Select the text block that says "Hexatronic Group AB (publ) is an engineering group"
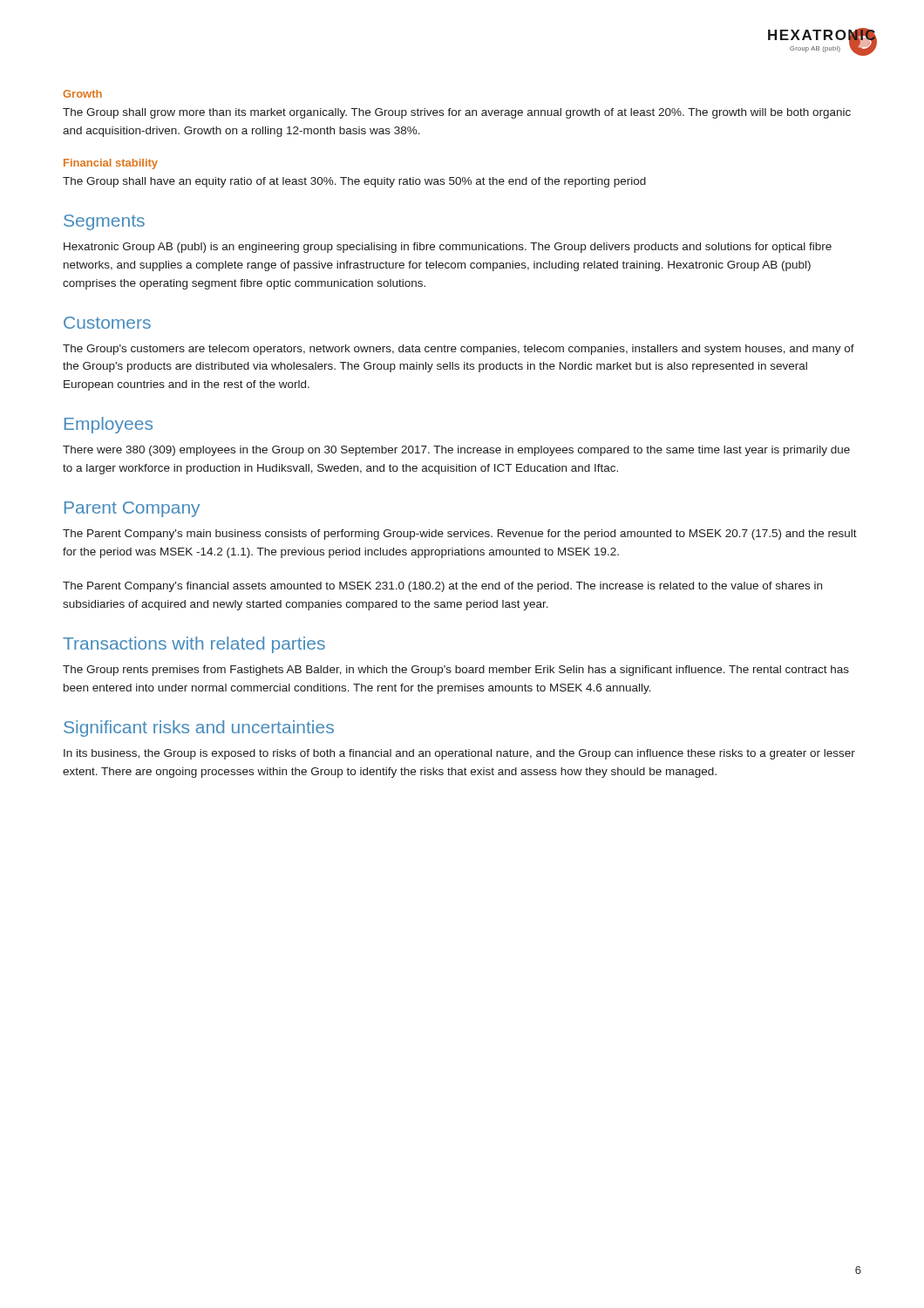This screenshot has width=924, height=1308. pos(447,264)
